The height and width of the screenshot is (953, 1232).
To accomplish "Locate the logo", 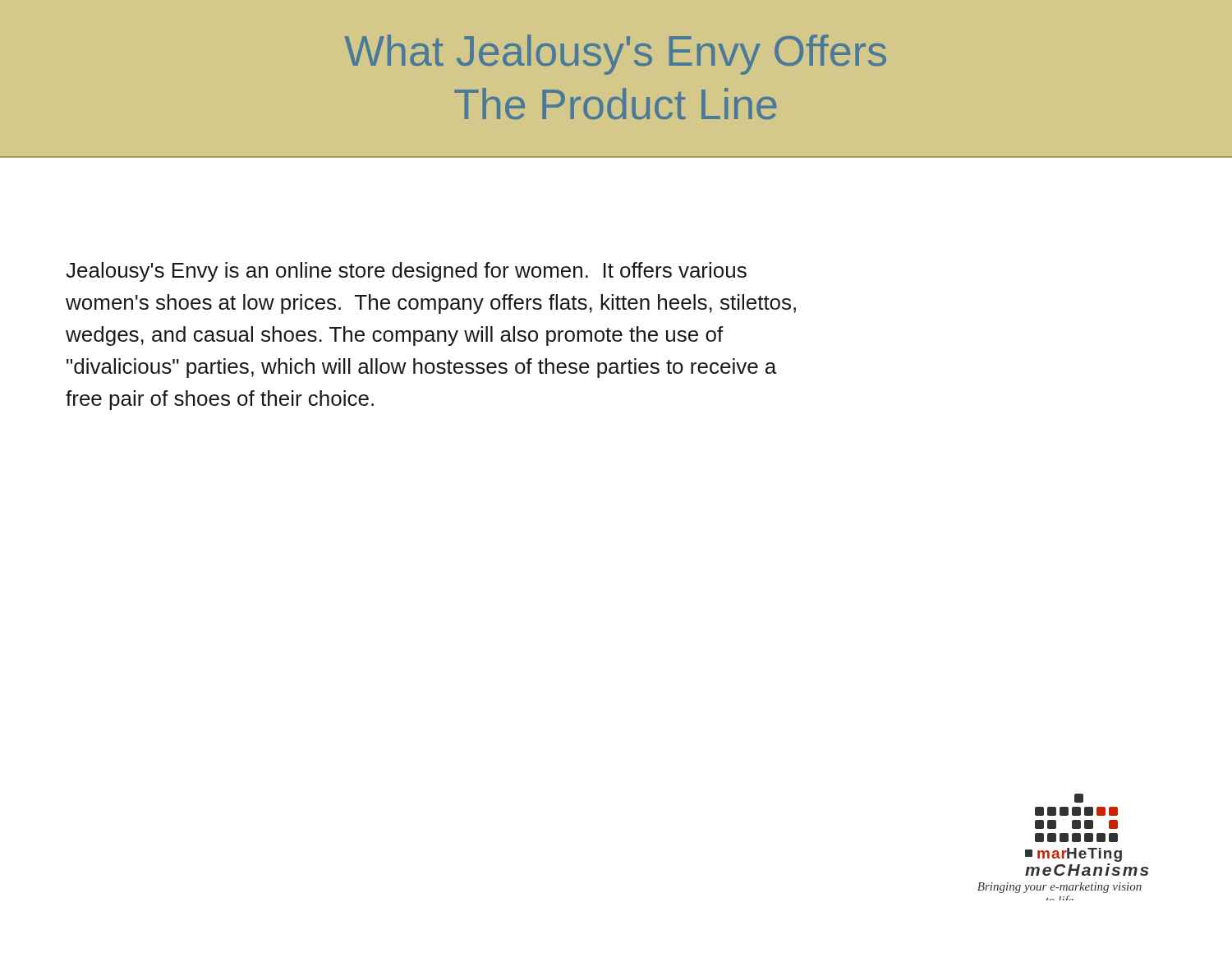I will click(x=1060, y=849).
